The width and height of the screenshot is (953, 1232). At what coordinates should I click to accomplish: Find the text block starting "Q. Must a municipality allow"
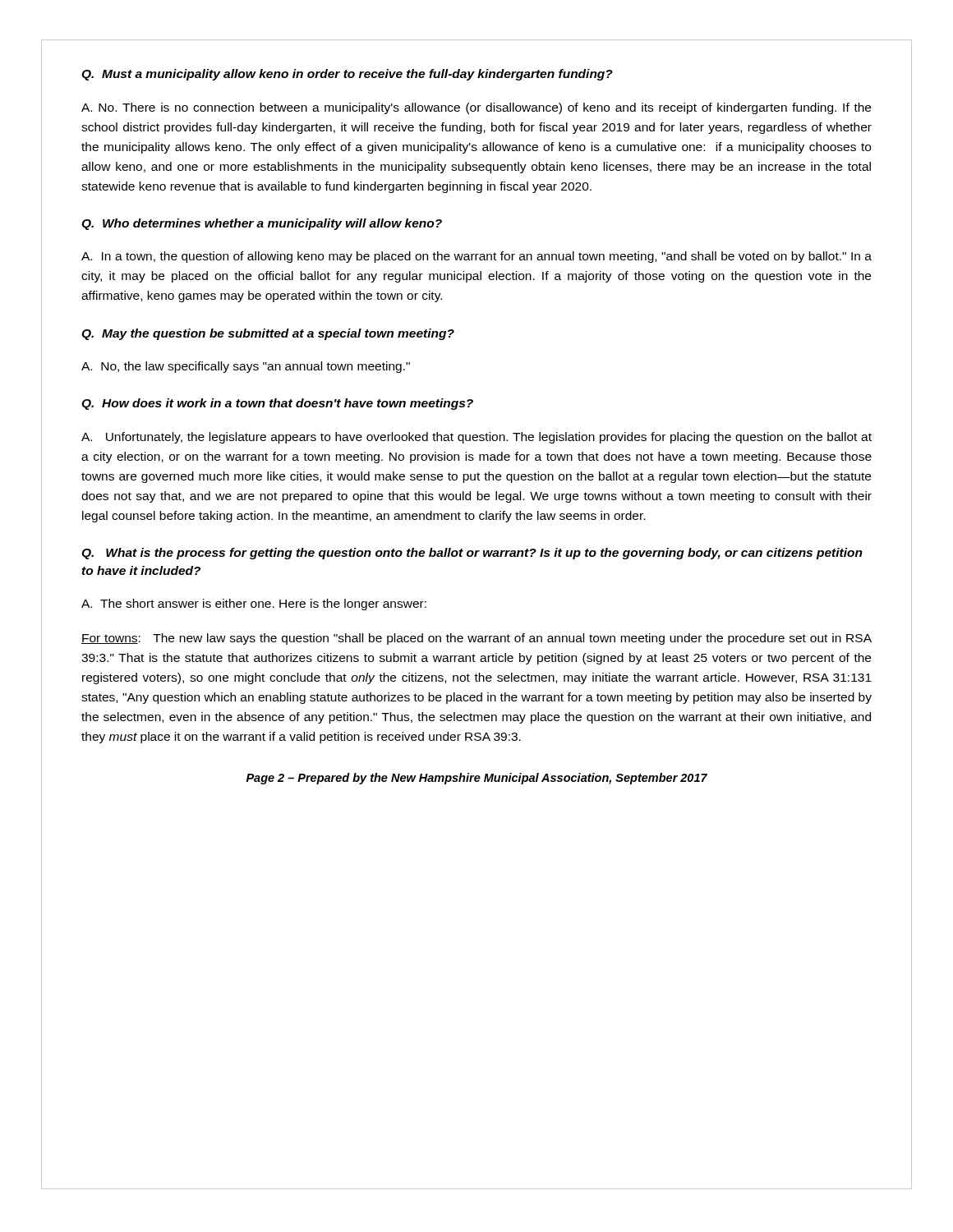point(476,74)
